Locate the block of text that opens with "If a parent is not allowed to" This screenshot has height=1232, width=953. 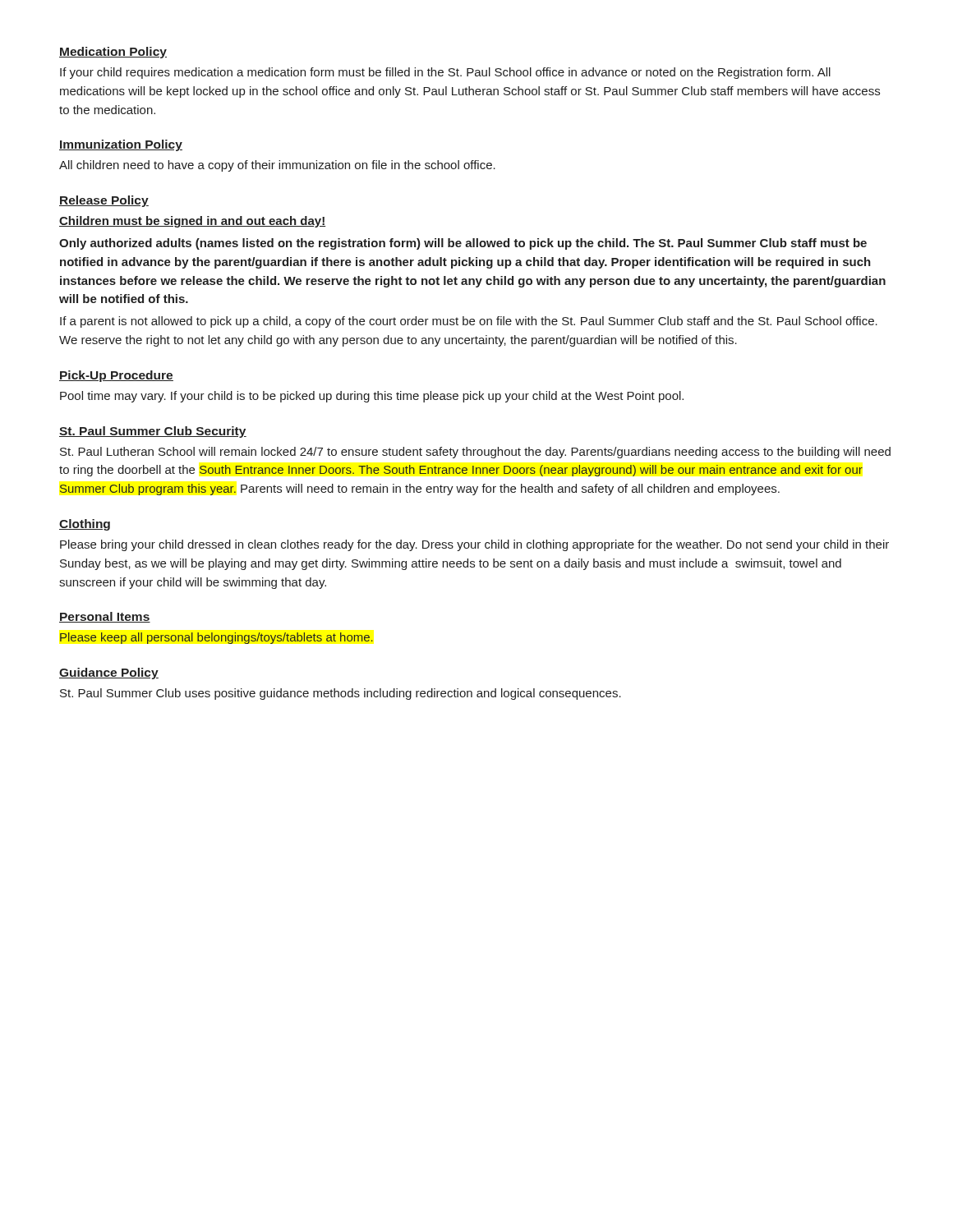(469, 330)
